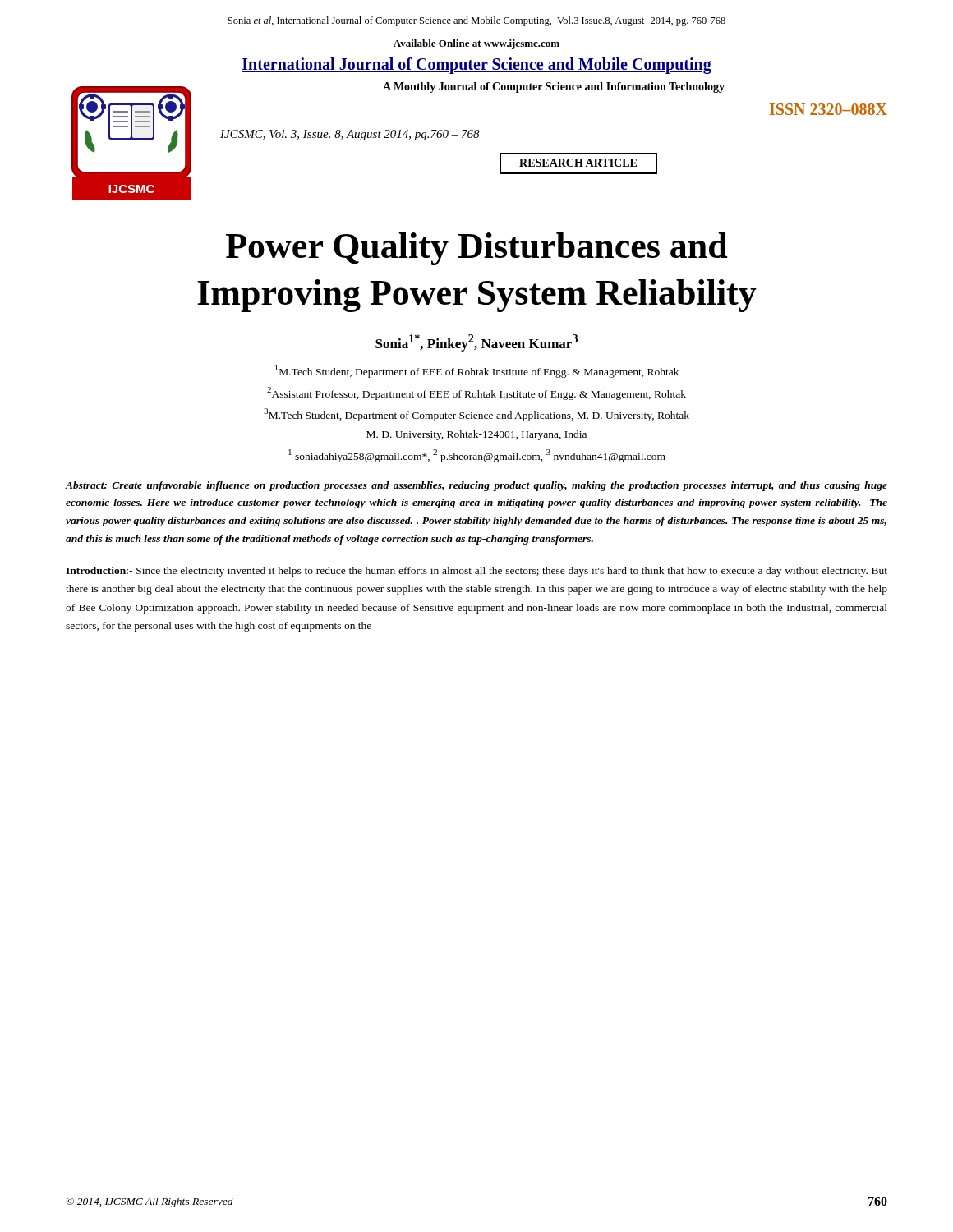This screenshot has height=1232, width=953.
Task: Point to the region starting "Power Quality Disturbances"
Action: click(476, 246)
